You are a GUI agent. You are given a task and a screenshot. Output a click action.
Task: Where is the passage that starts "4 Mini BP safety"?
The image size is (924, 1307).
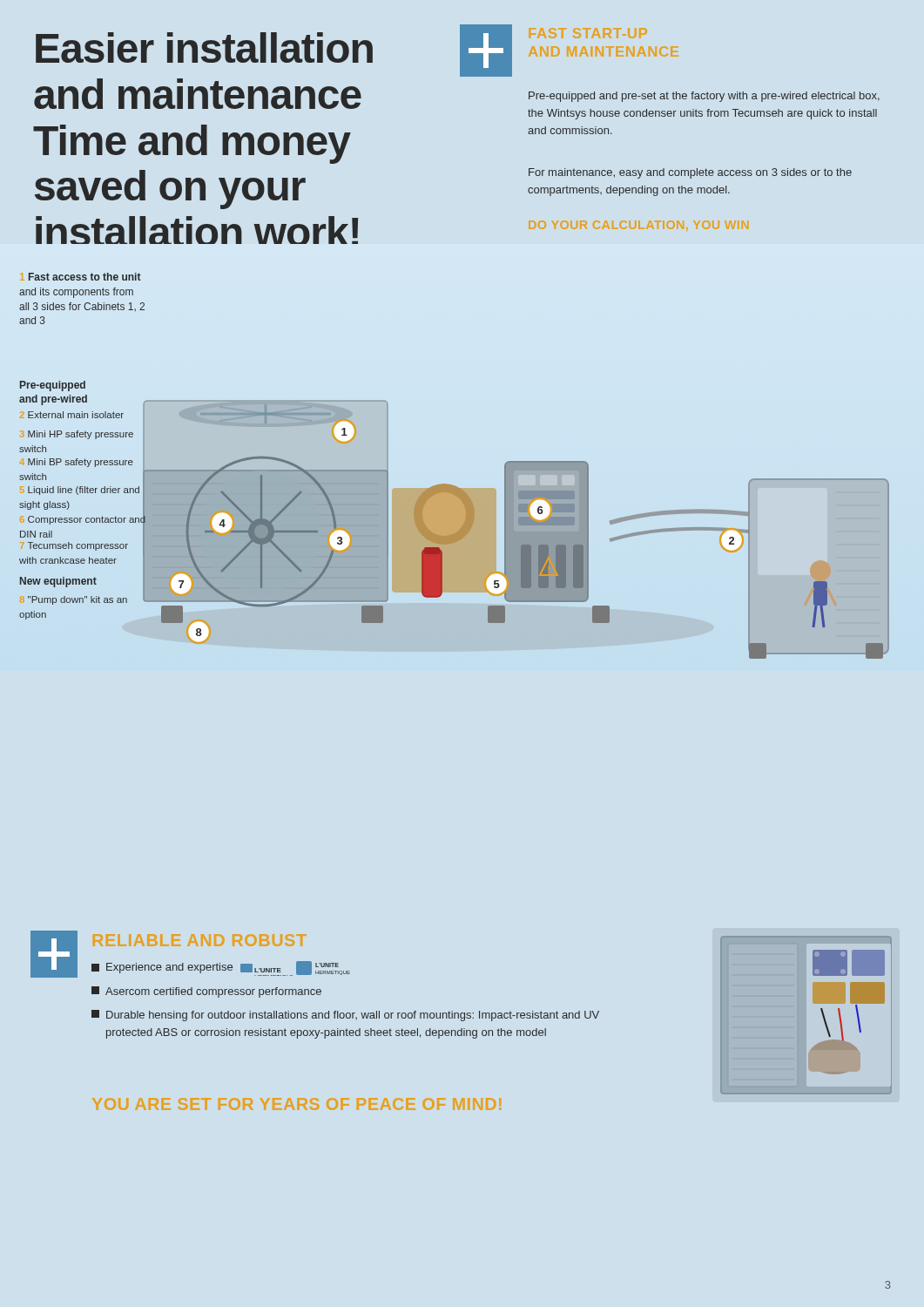pyautogui.click(x=76, y=469)
